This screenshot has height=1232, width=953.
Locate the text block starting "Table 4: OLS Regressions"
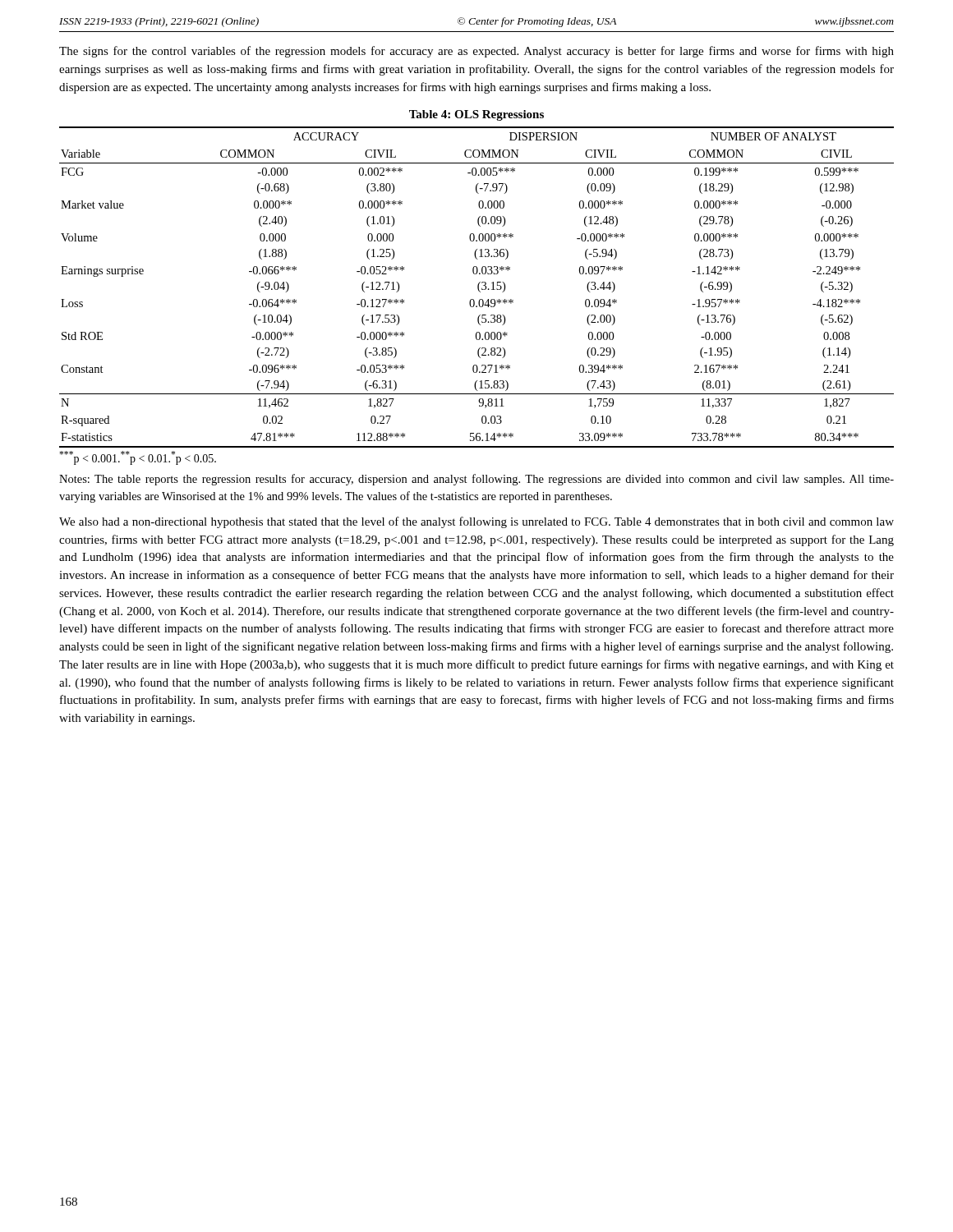point(476,114)
